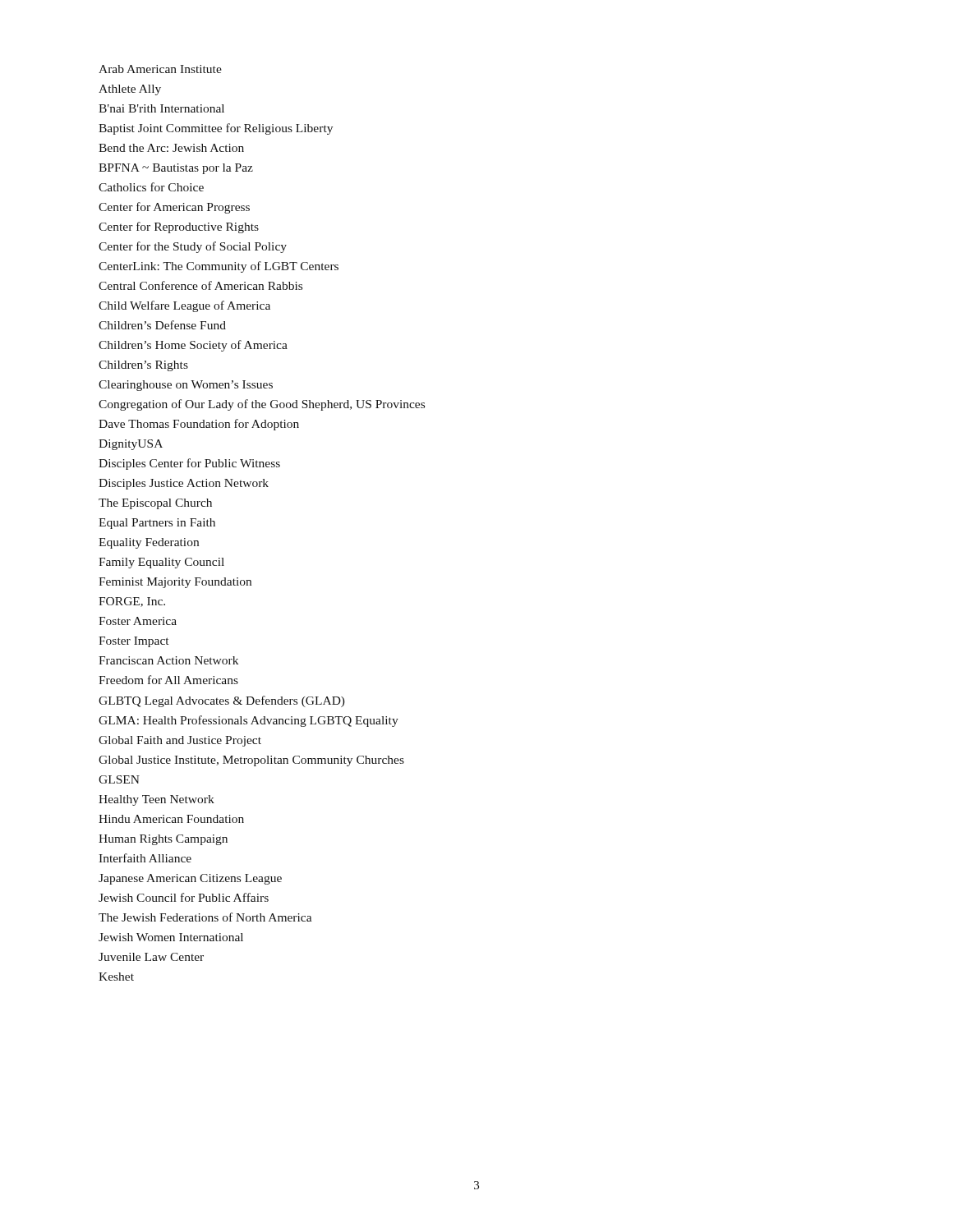Find the list item that says "Bend the Arc: Jewish Action"
This screenshot has width=953, height=1232.
(171, 147)
